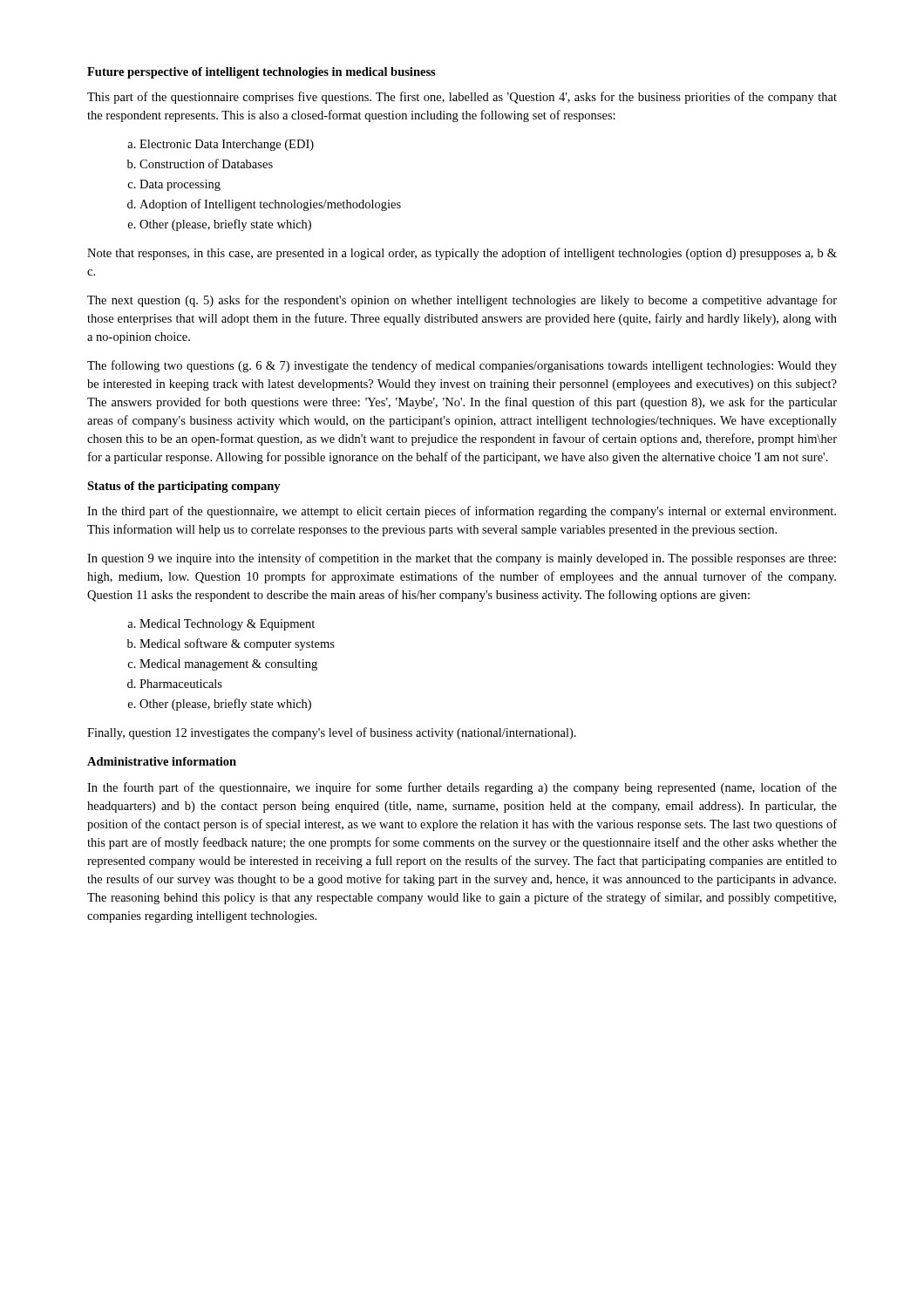
Task: Click on the section header that says "Status of the"
Action: [184, 486]
